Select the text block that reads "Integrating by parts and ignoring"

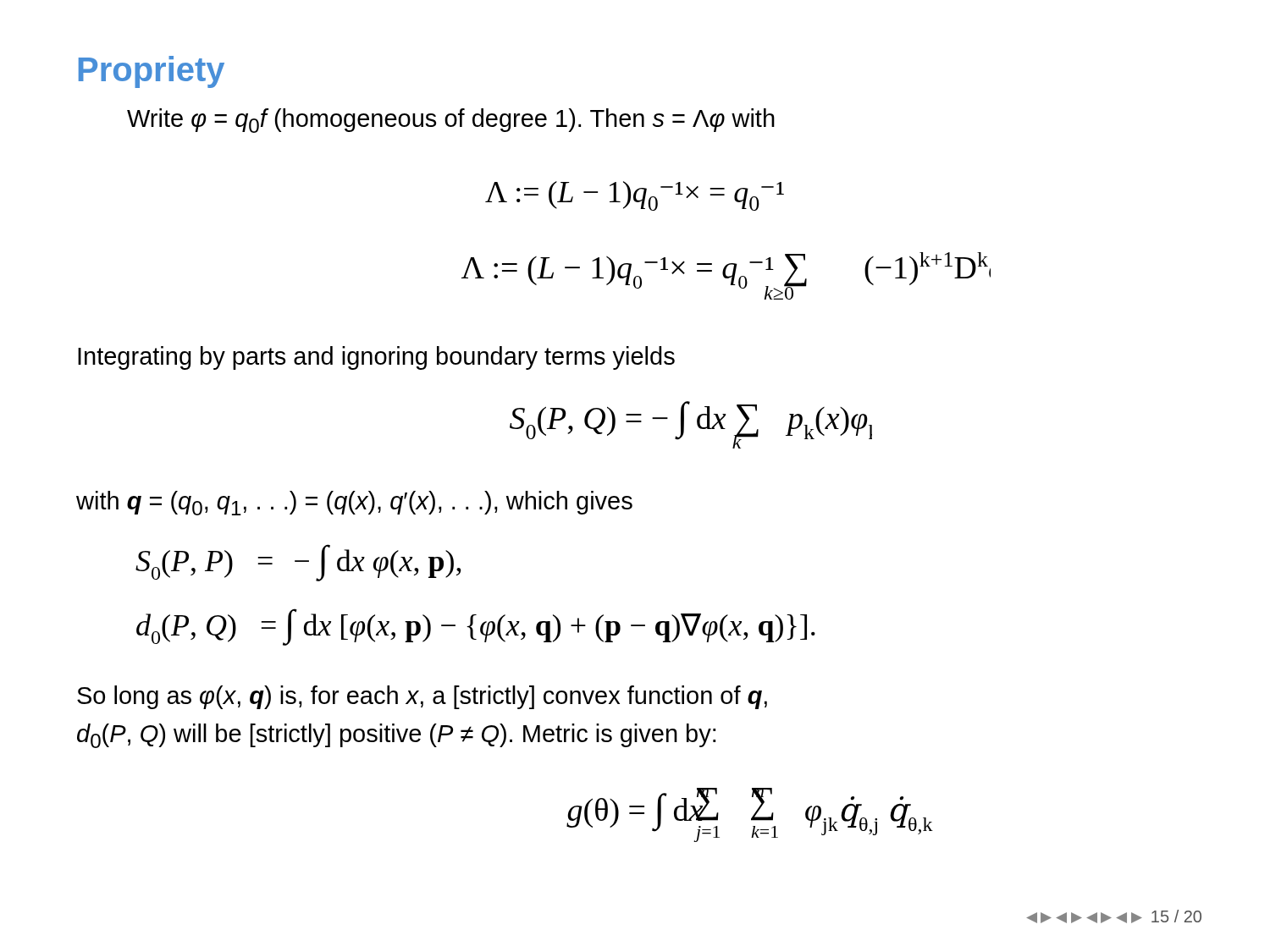376,356
